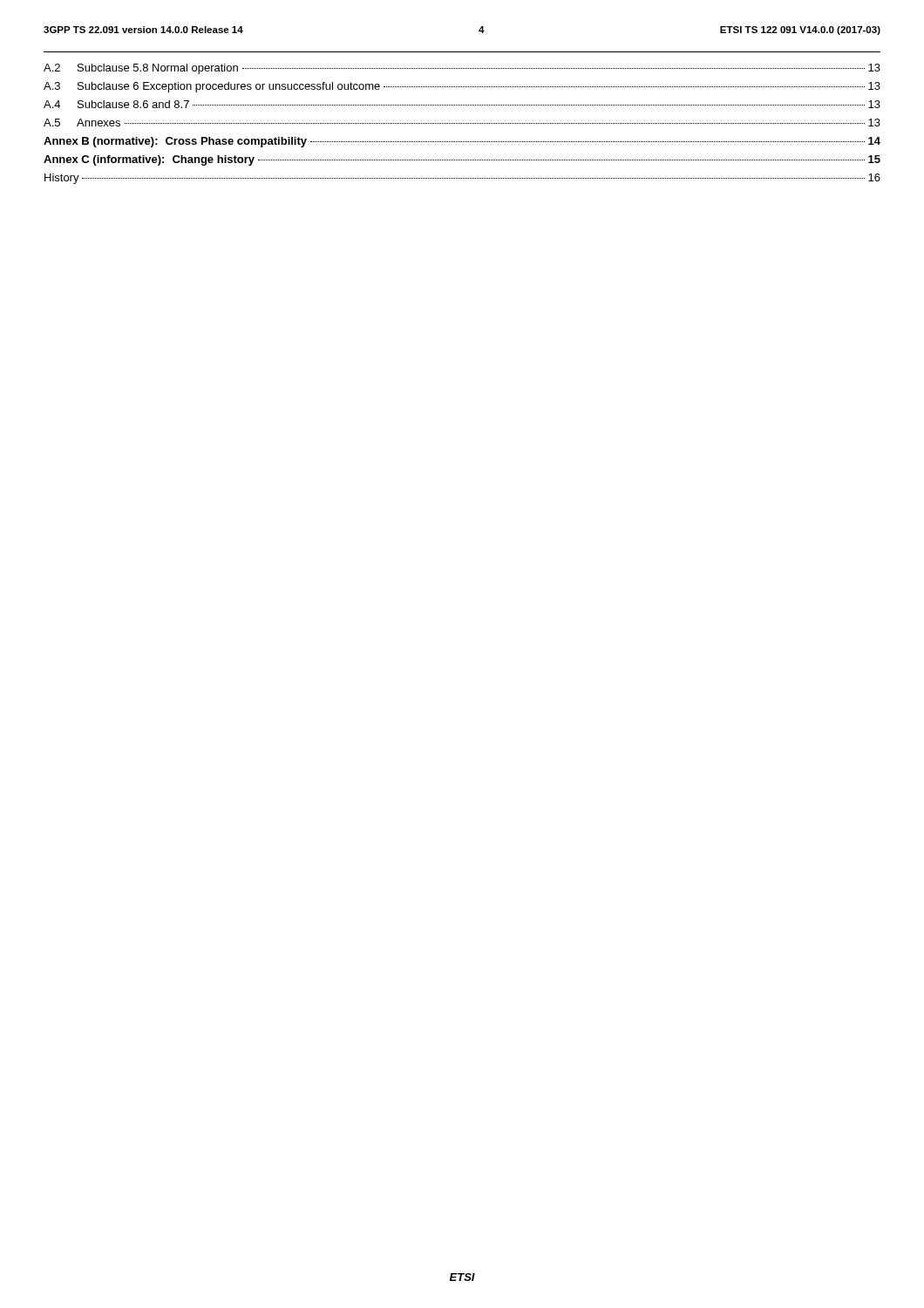Click where it says "History 16"
Screen dimensions: 1308x924
click(462, 177)
